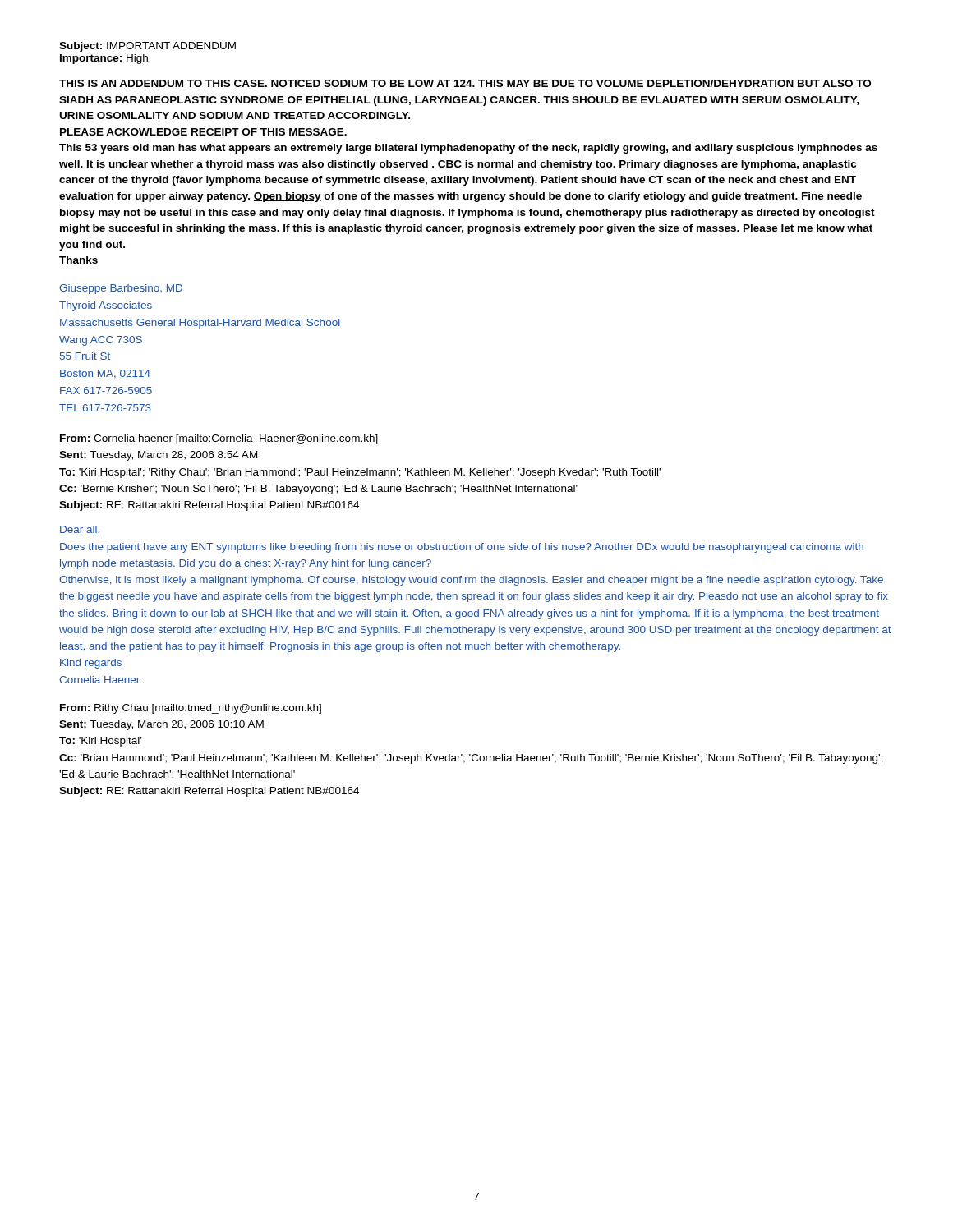This screenshot has width=953, height=1232.
Task: Locate the block of text that opens with "Giuseppe Barbesino, MD Thyroid Associates Massachusetts General Hospital-Harvard"
Action: (x=121, y=289)
